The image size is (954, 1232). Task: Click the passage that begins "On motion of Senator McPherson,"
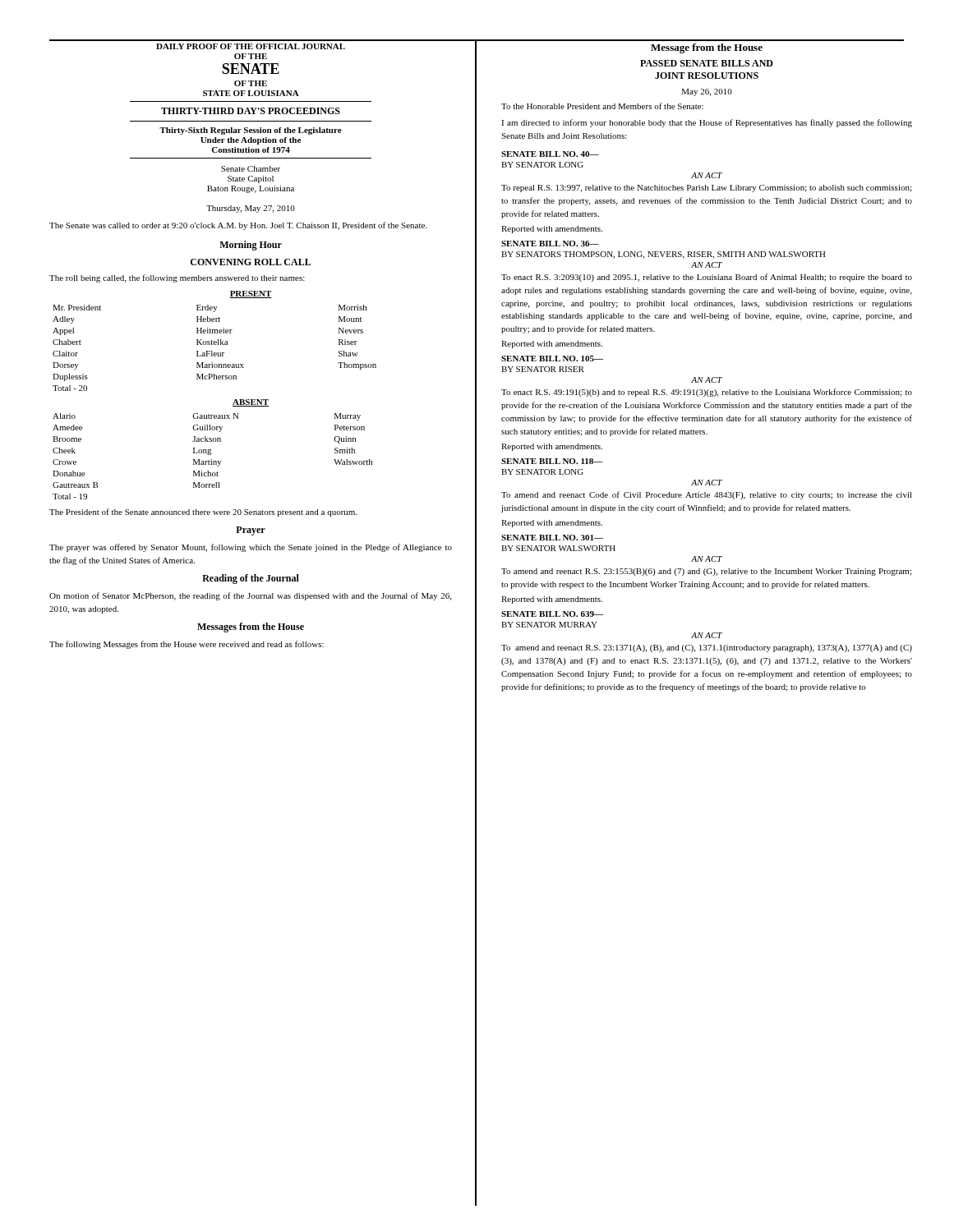click(x=251, y=602)
